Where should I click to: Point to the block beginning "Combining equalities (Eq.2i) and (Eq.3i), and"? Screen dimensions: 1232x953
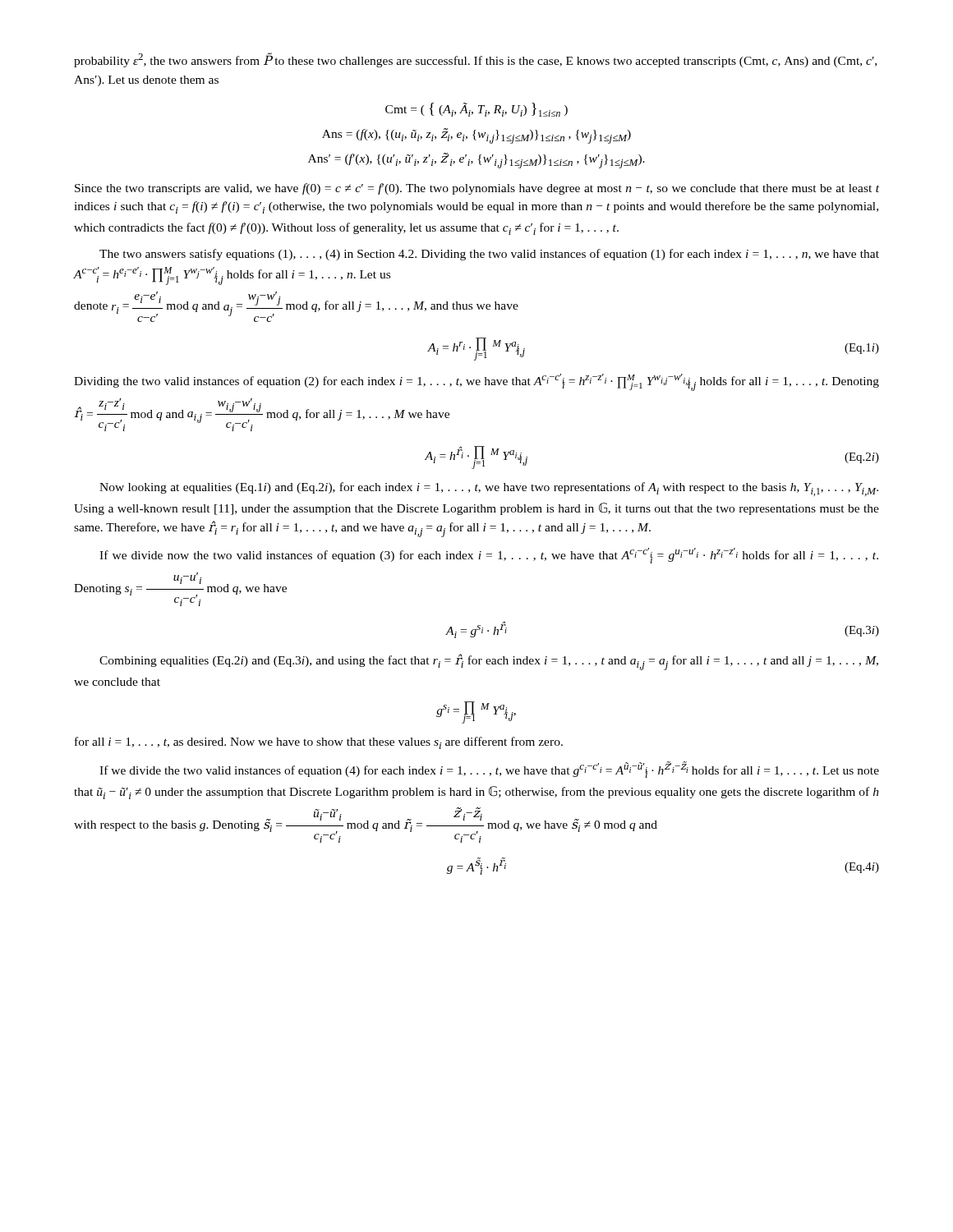(x=476, y=671)
